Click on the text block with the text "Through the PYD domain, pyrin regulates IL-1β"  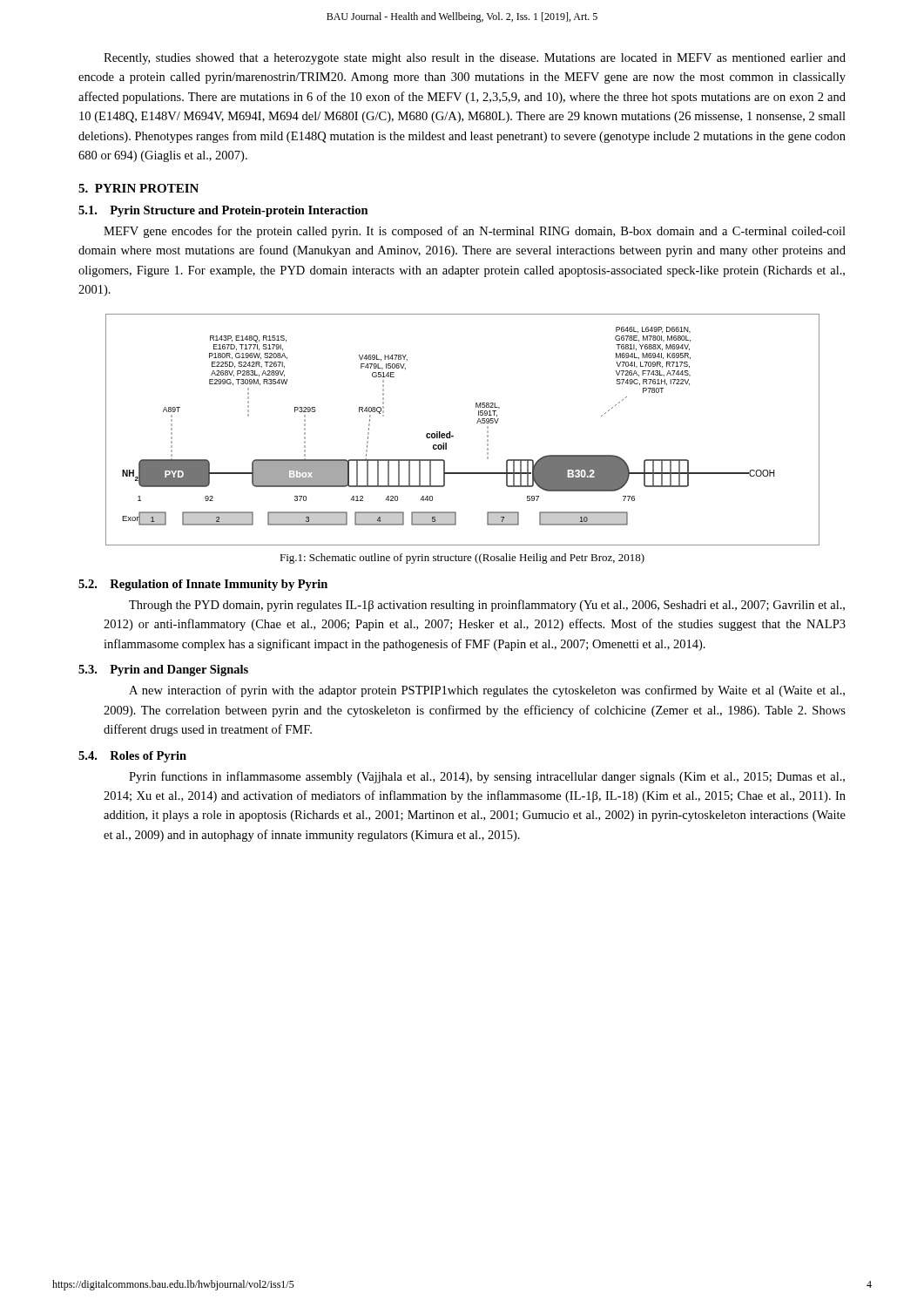[475, 624]
